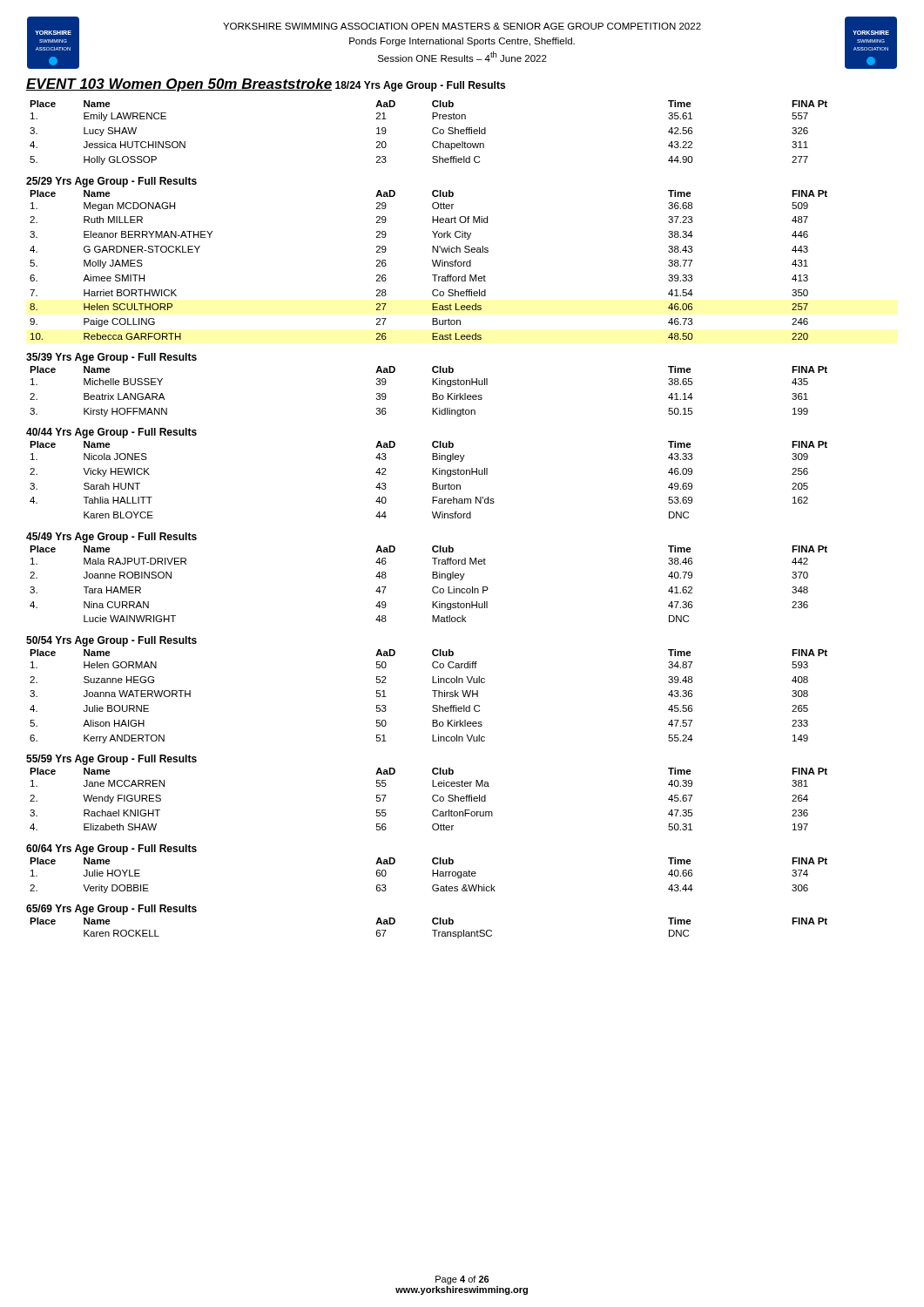Select the table that reads "Harriet BORTHWICK"
The width and height of the screenshot is (924, 1307).
click(462, 266)
